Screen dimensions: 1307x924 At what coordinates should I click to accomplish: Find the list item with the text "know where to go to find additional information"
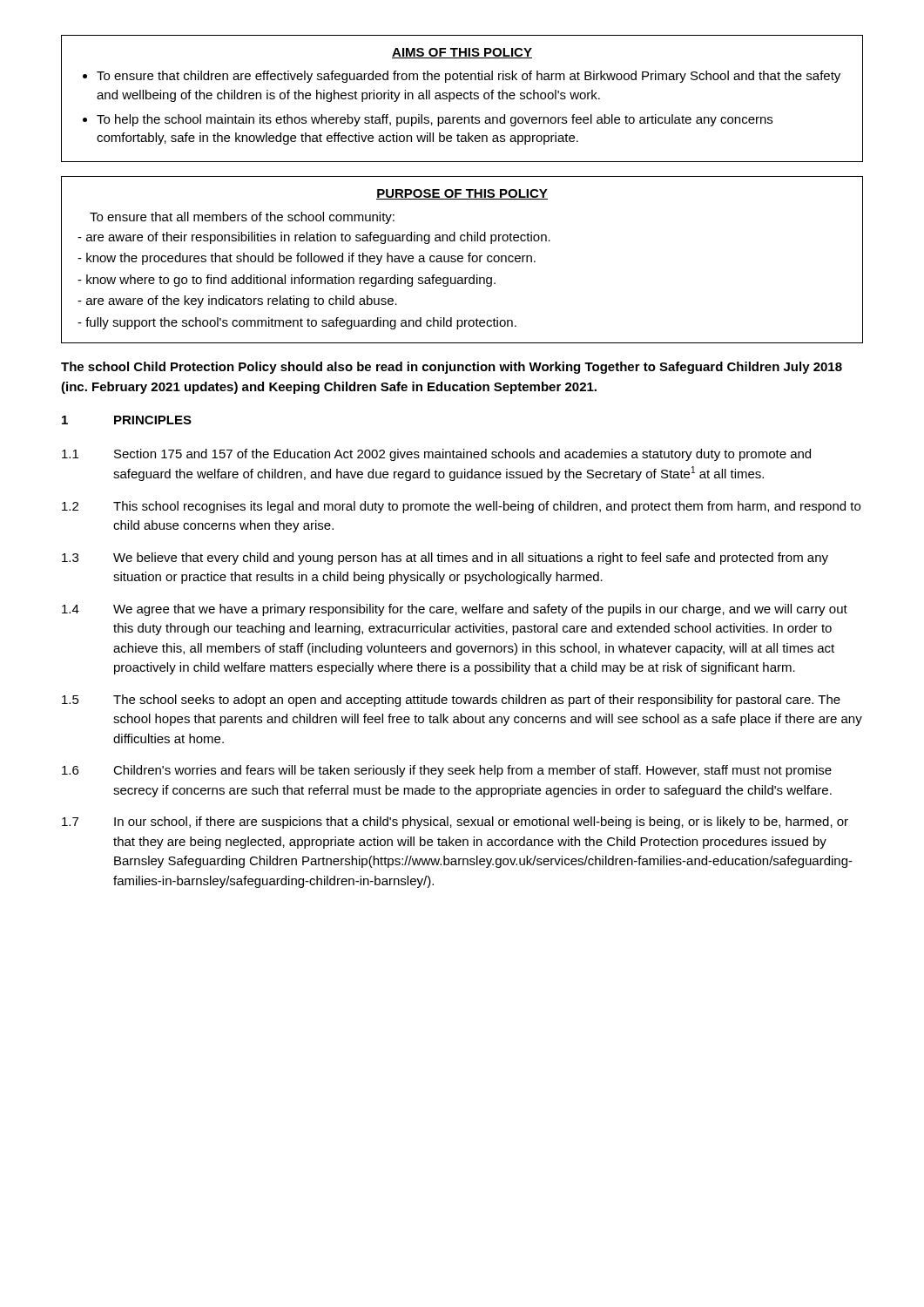point(287,279)
